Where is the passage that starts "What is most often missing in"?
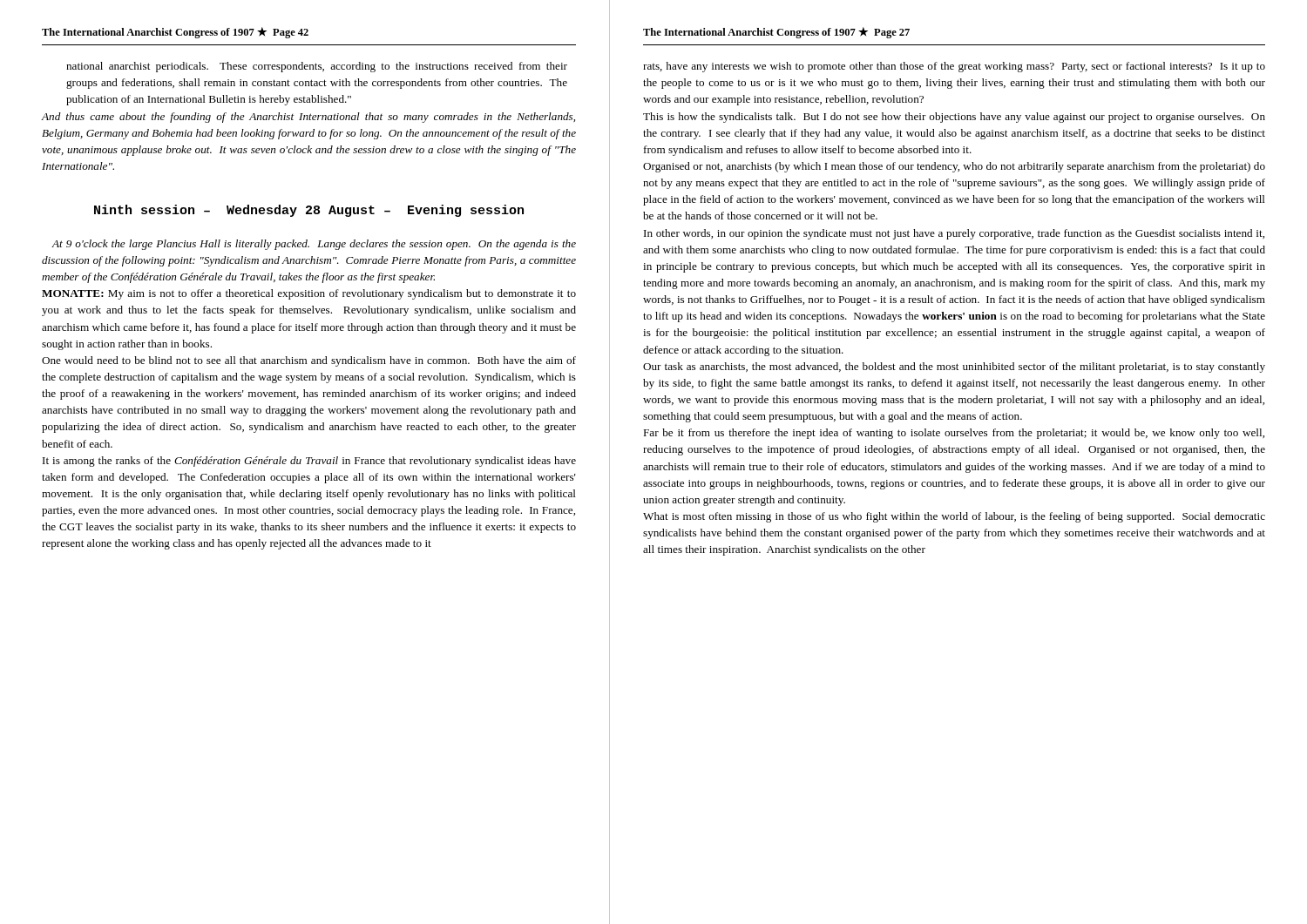Image resolution: width=1307 pixels, height=924 pixels. pos(954,533)
